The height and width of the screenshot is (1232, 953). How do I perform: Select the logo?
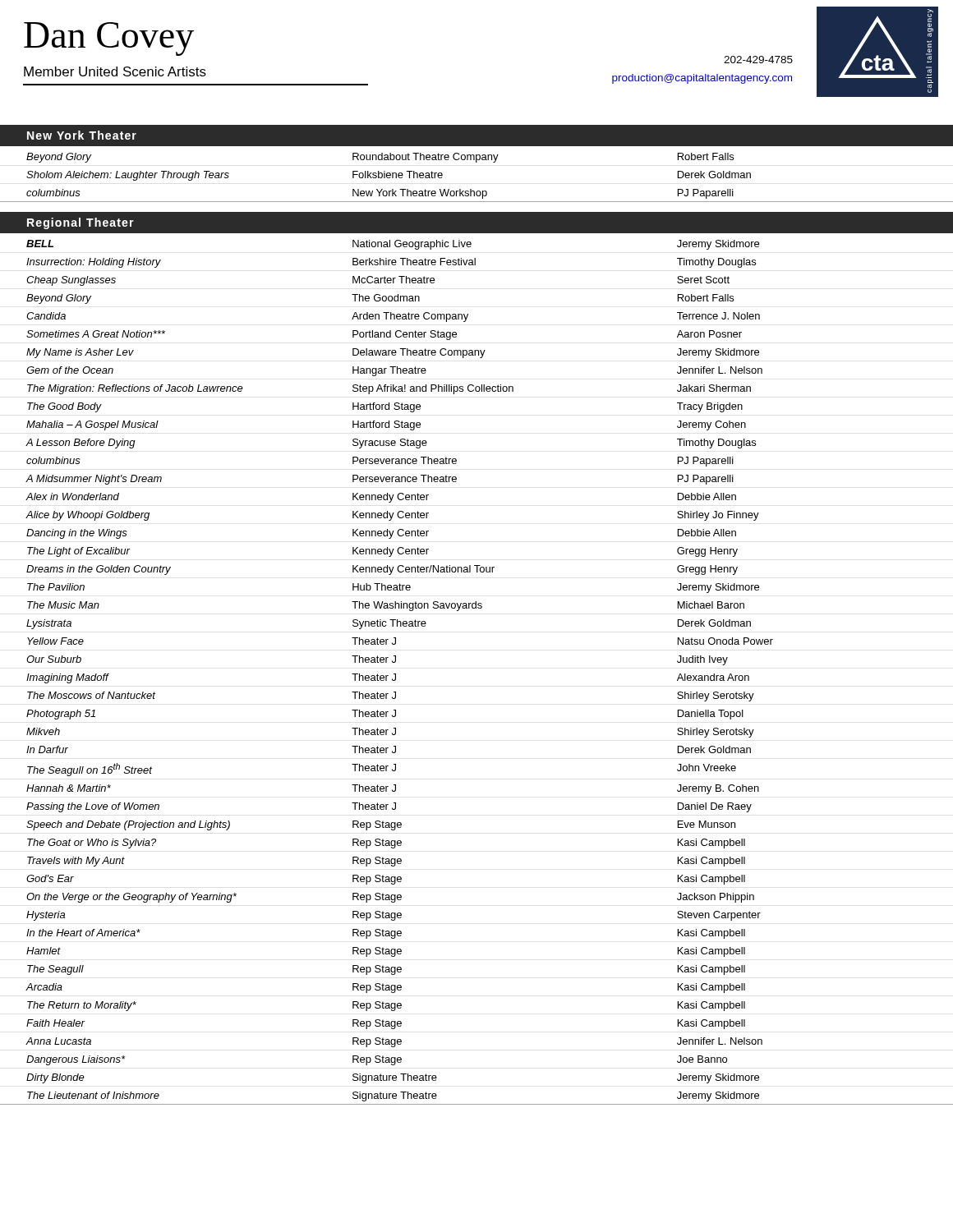pos(877,52)
